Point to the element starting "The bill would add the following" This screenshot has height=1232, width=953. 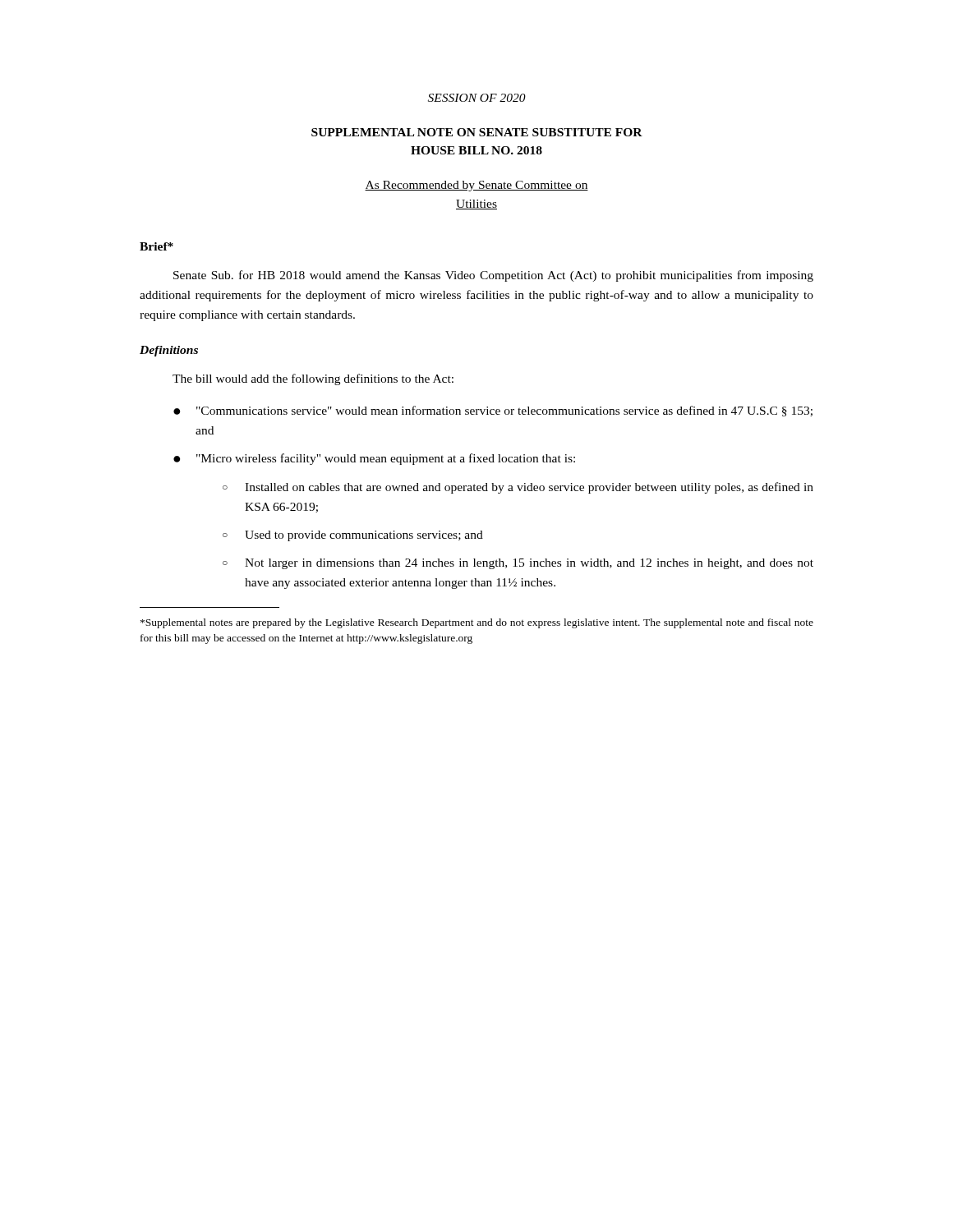[313, 379]
